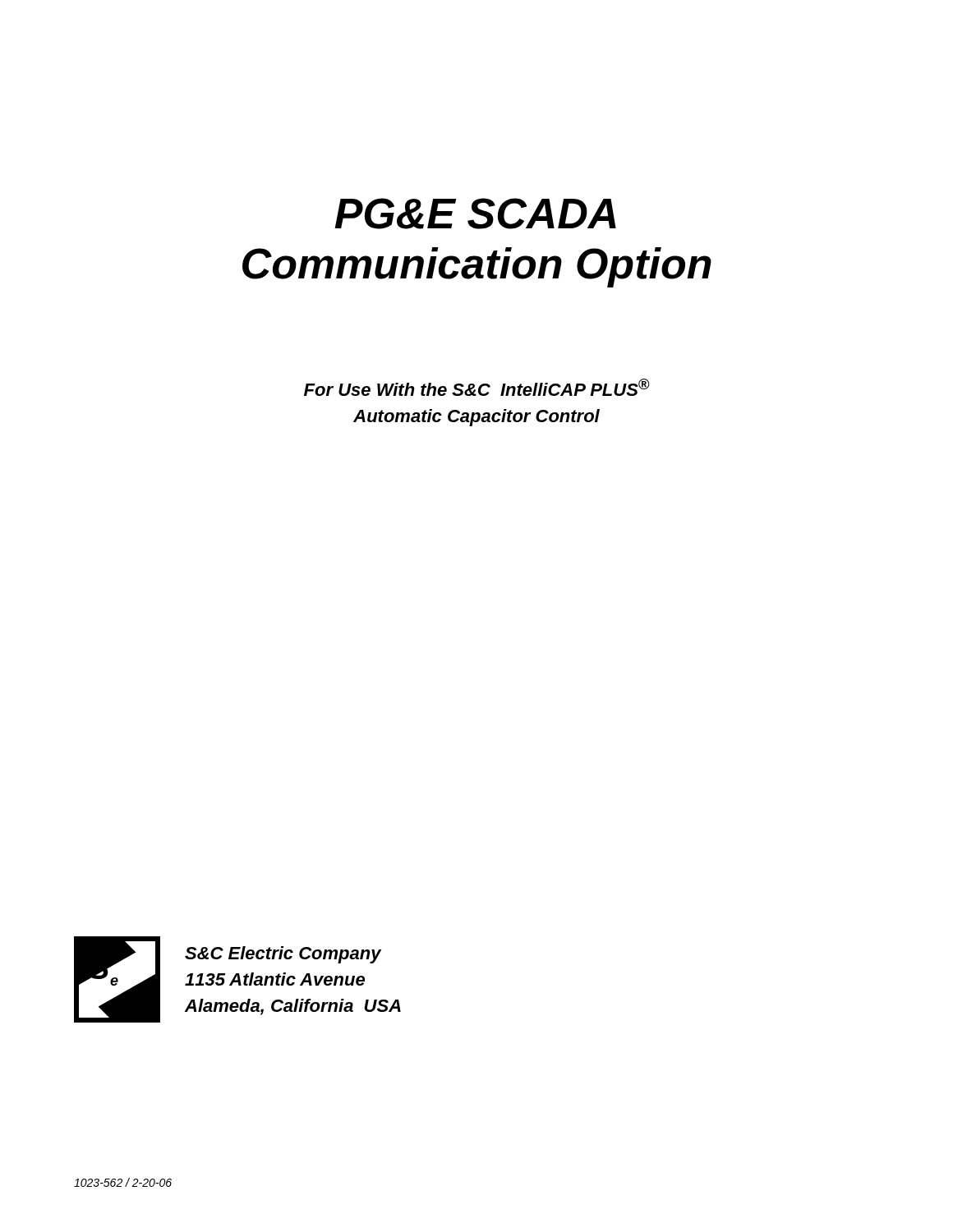Image resolution: width=953 pixels, height=1232 pixels.
Task: Click on the text block that says "For Use With the"
Action: [x=476, y=402]
